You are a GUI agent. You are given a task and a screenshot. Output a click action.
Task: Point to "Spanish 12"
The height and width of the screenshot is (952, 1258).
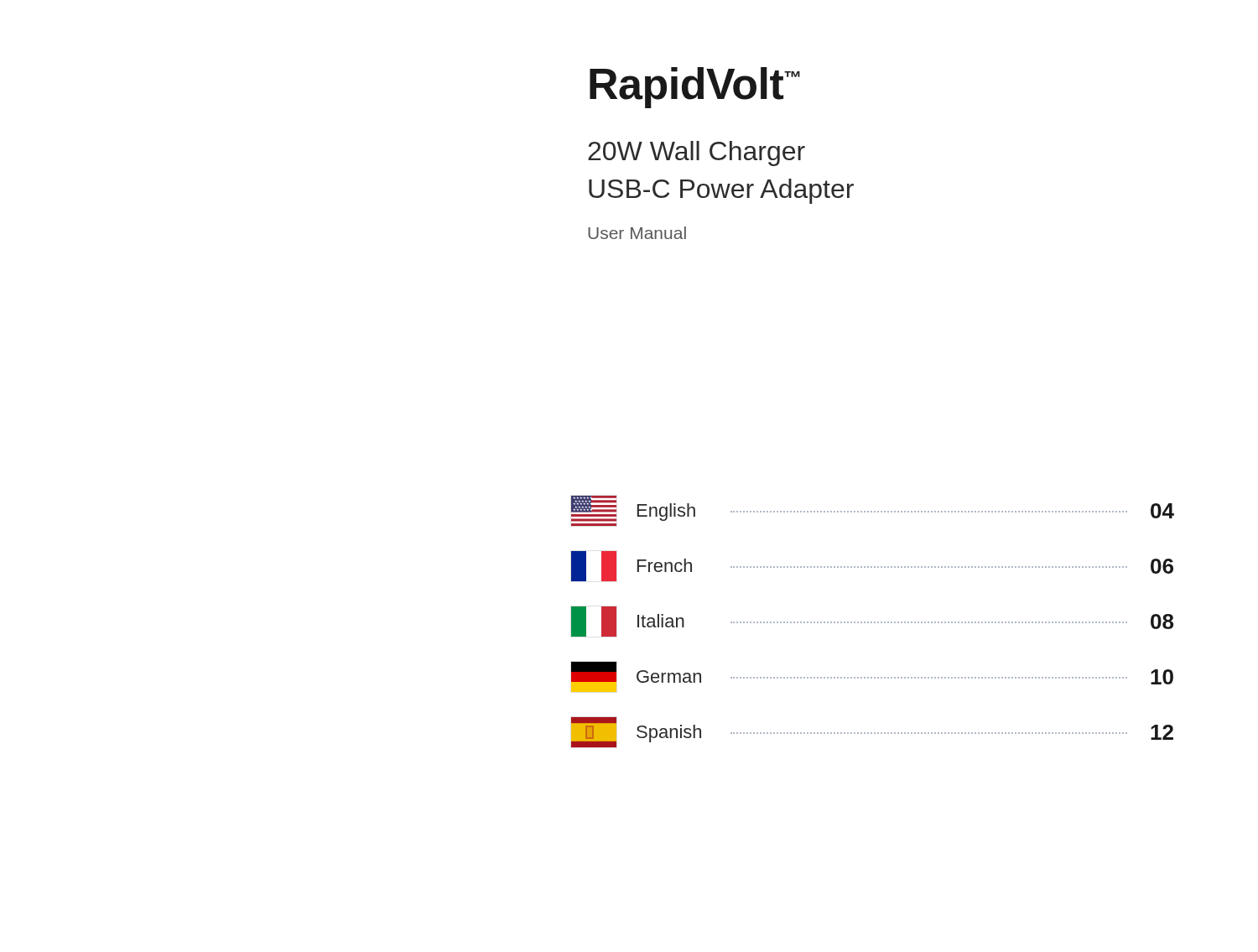[872, 732]
